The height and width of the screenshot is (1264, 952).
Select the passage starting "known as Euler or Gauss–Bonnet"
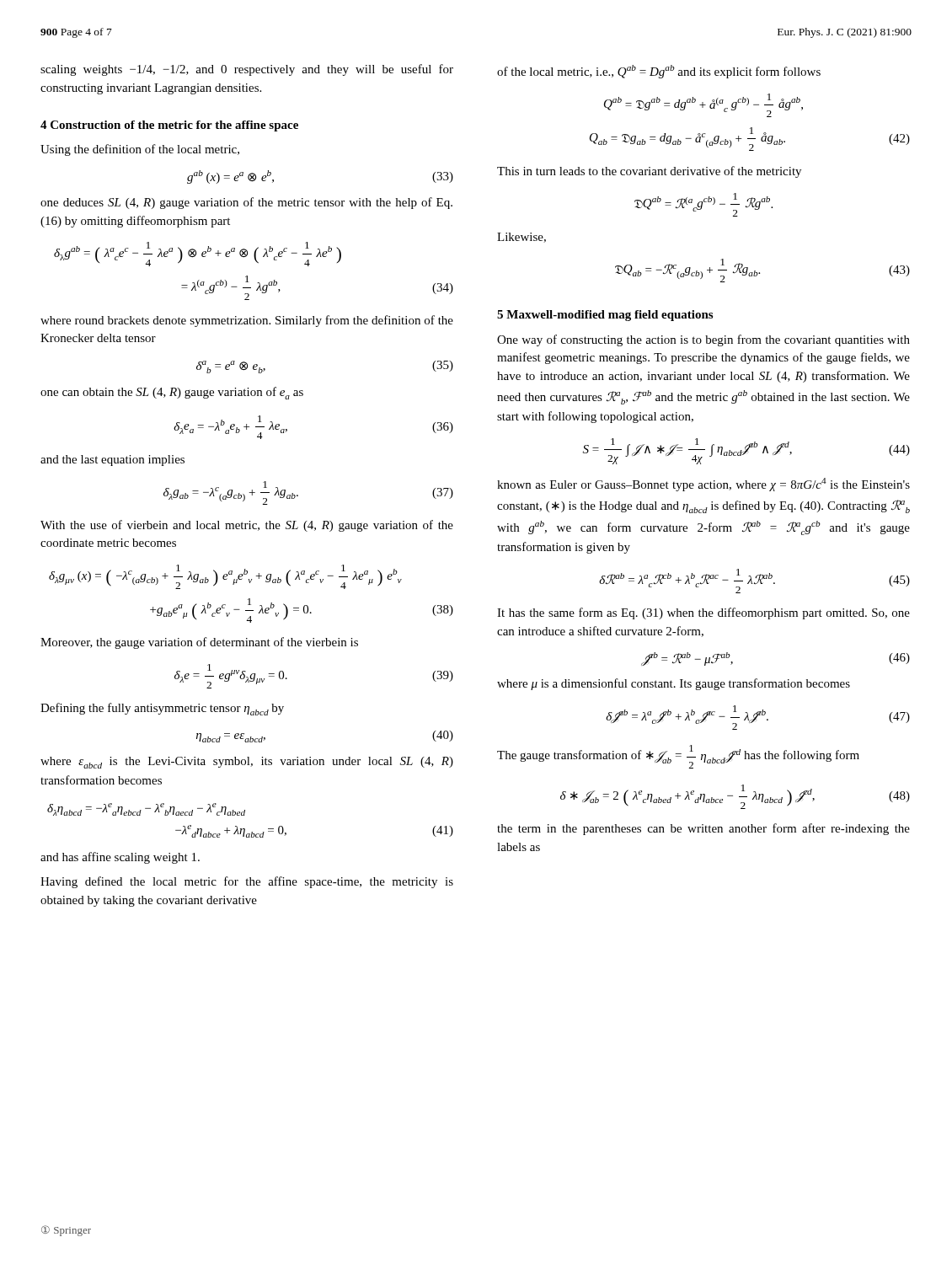pos(703,515)
